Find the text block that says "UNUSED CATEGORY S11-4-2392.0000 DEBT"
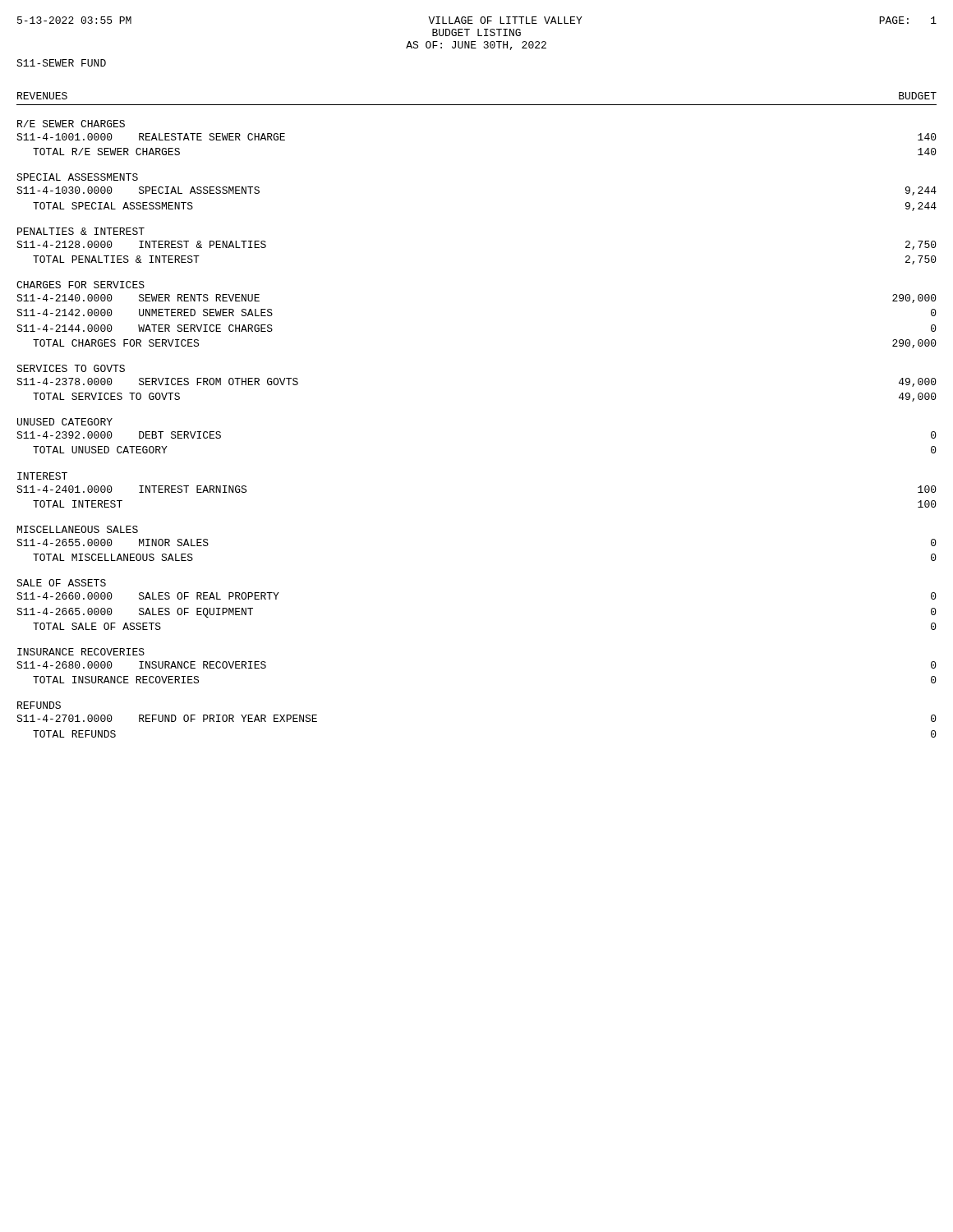953x1232 pixels. tap(65, 422)
